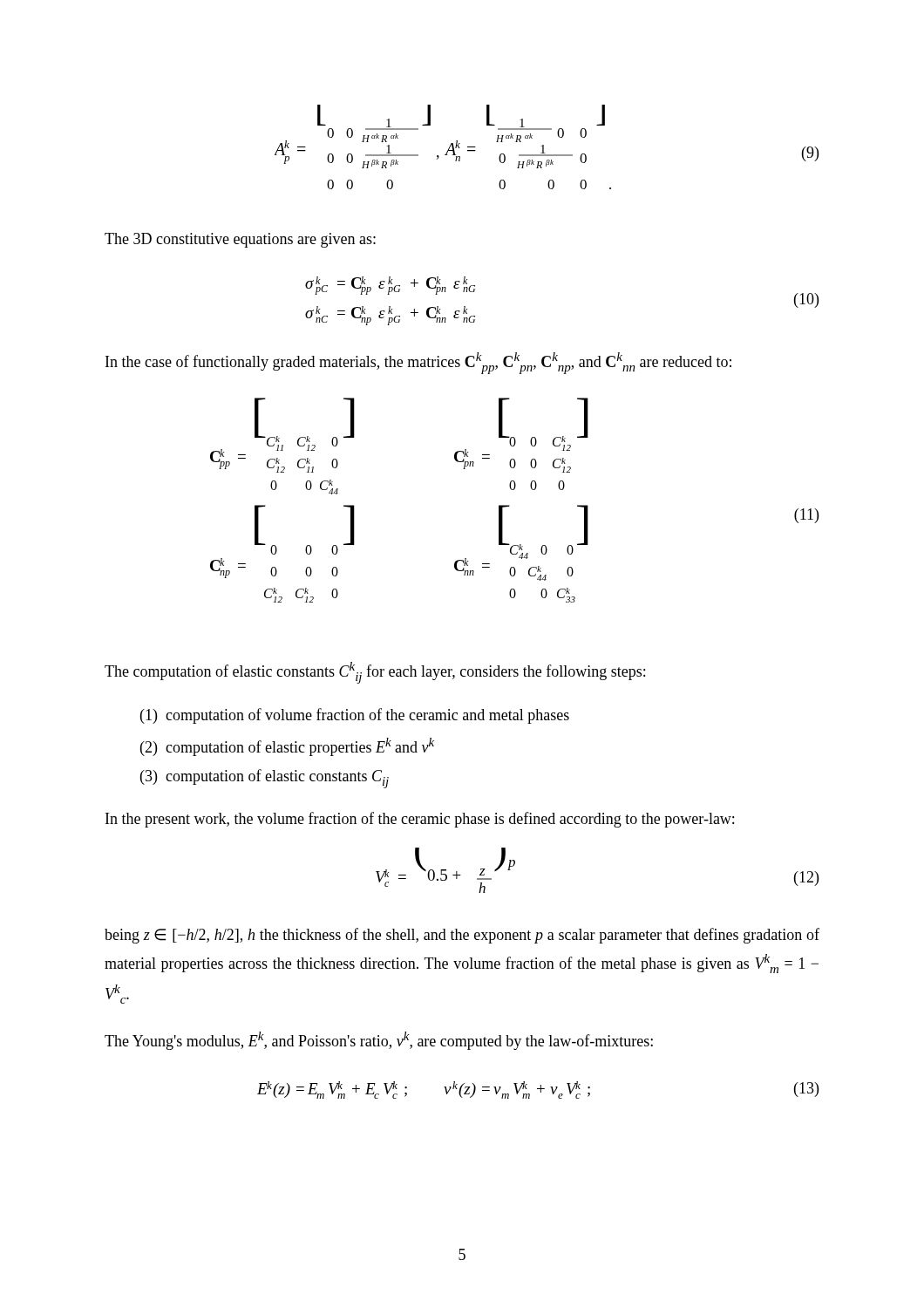Locate the text block starting "The computation of"
The image size is (924, 1308).
pos(462,672)
